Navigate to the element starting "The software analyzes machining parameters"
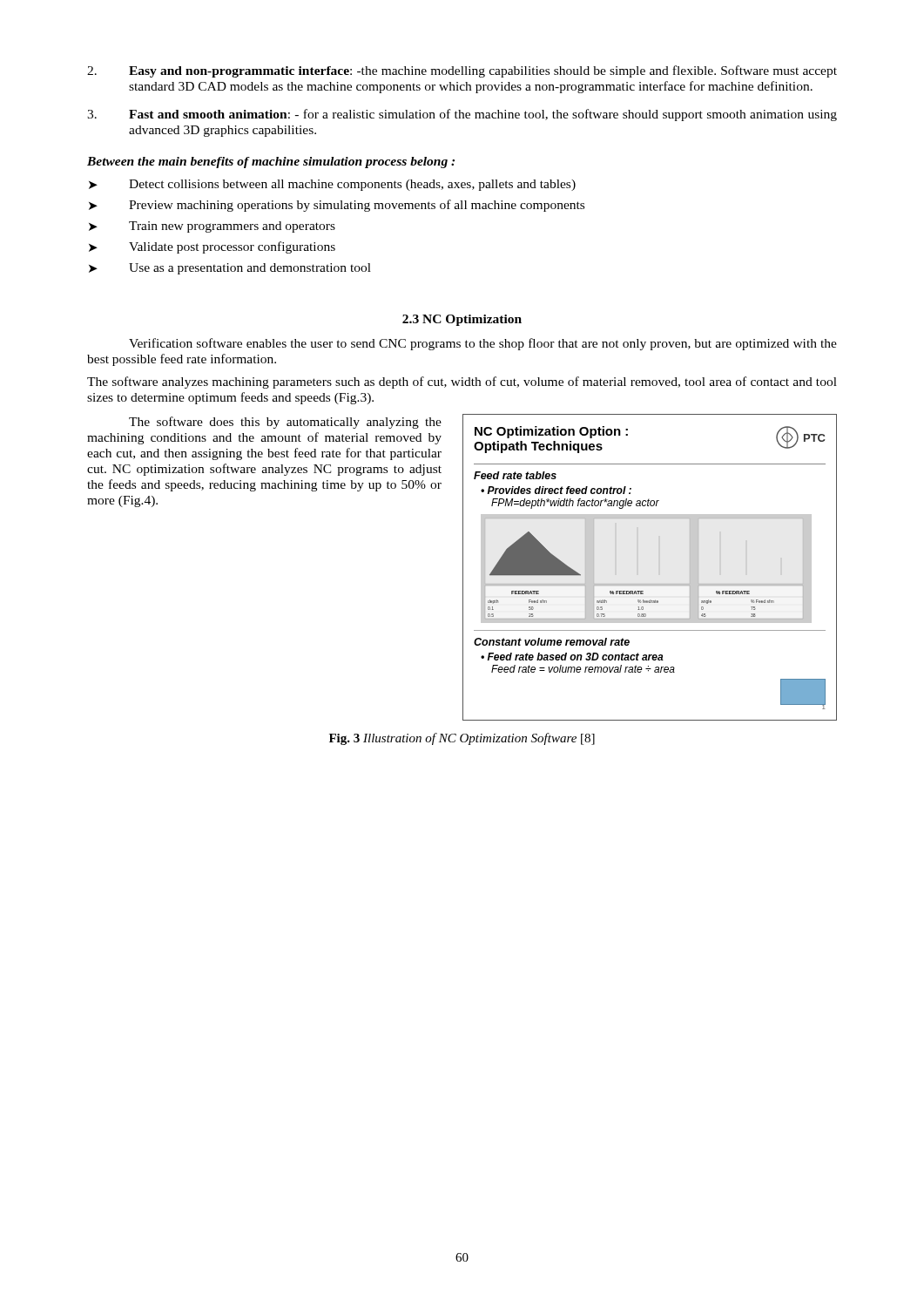The image size is (924, 1307). click(x=462, y=389)
